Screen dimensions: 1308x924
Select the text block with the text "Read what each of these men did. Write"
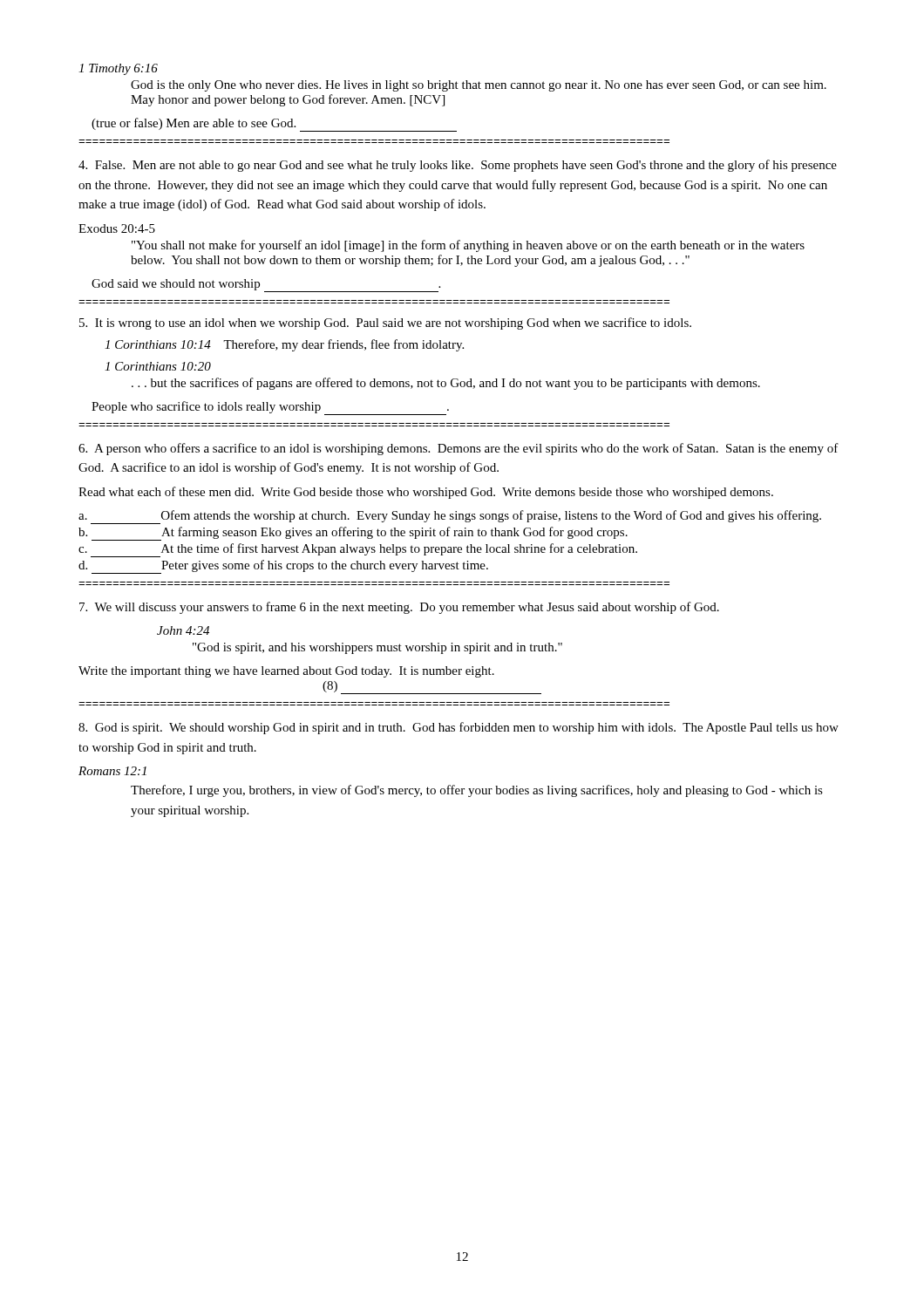tap(426, 491)
